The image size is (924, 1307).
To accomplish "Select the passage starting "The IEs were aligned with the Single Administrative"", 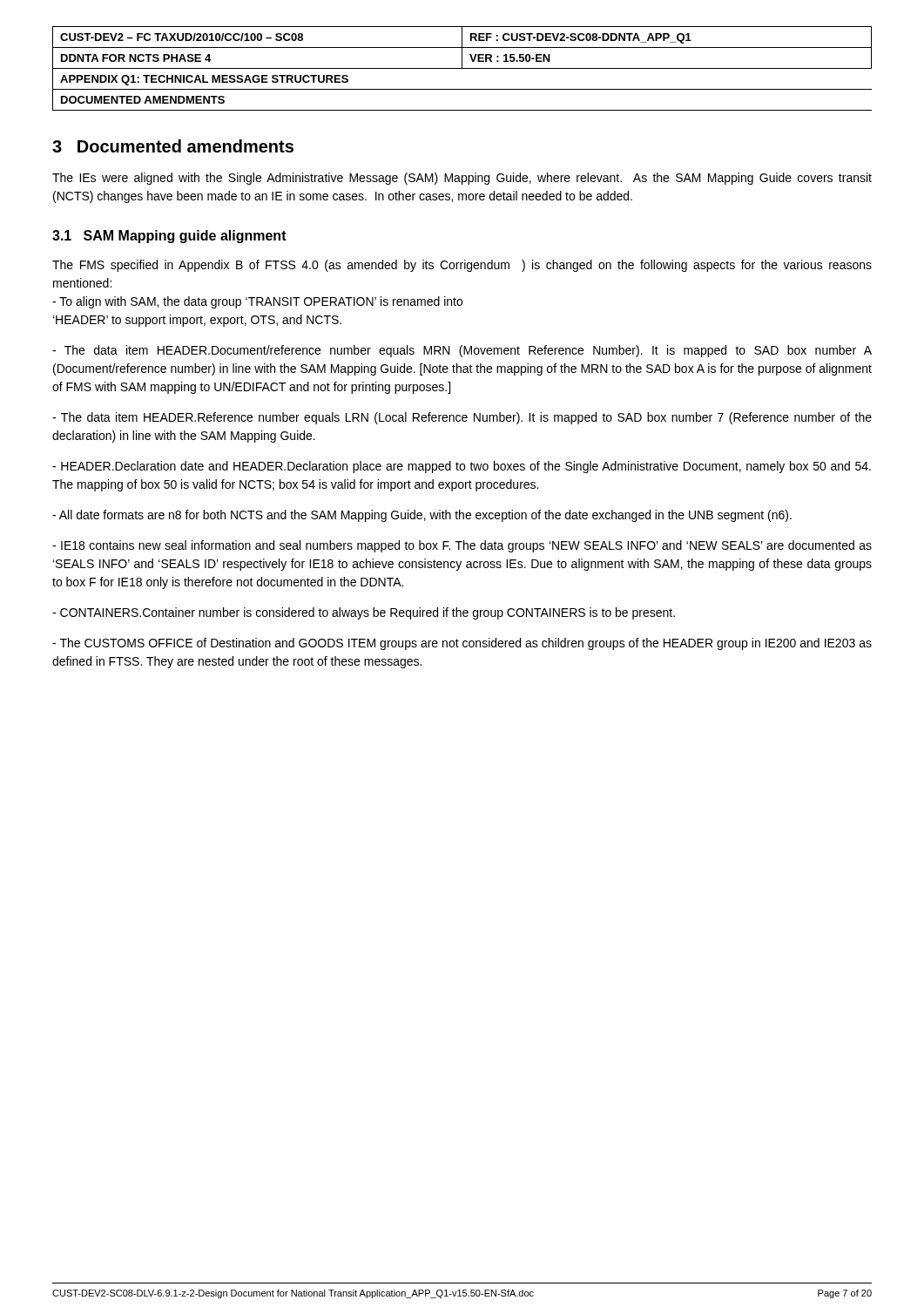I will point(462,187).
